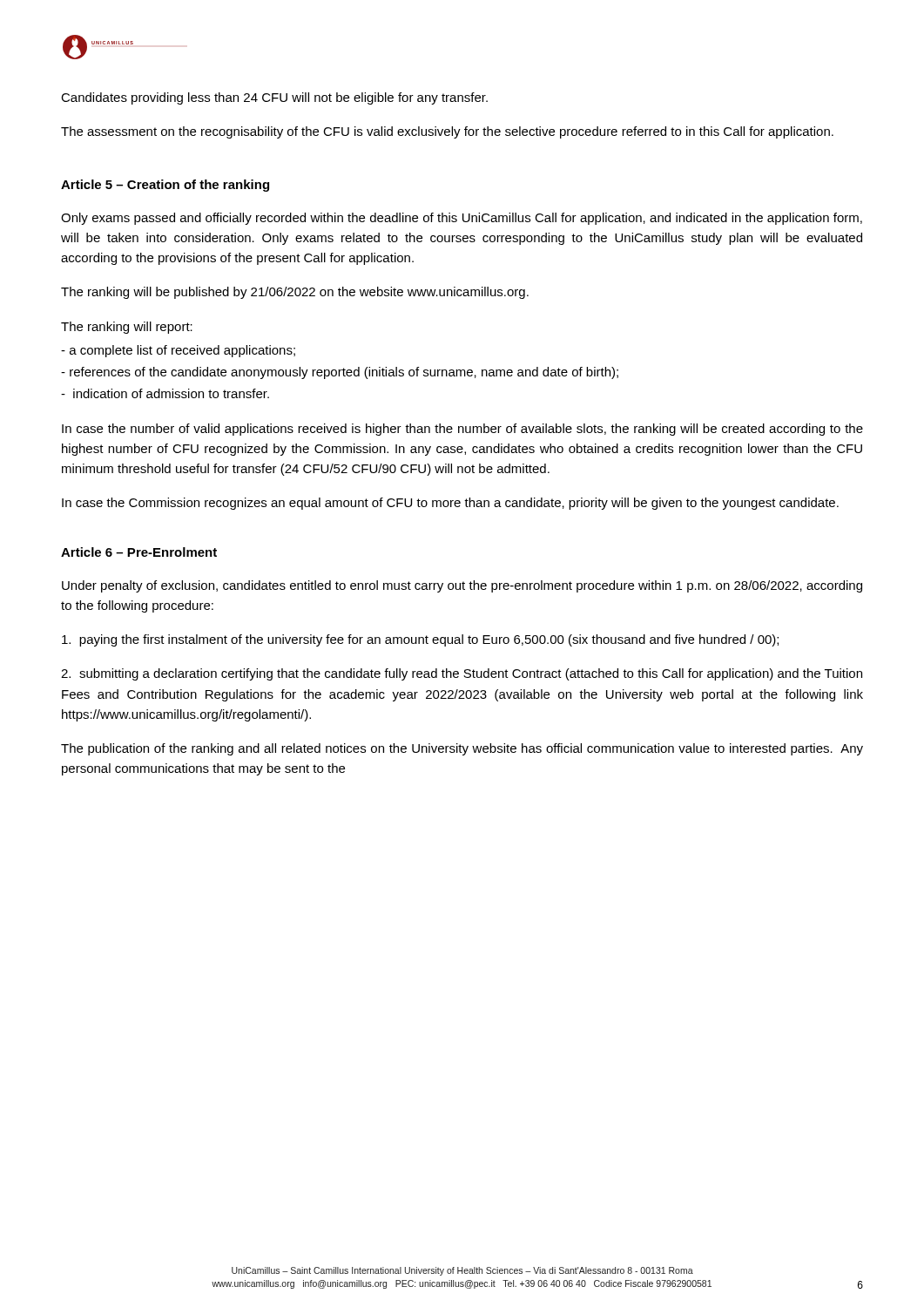Locate the region starting "Article 6 – Pre-Enrolment"
The height and width of the screenshot is (1307, 924).
coord(139,552)
